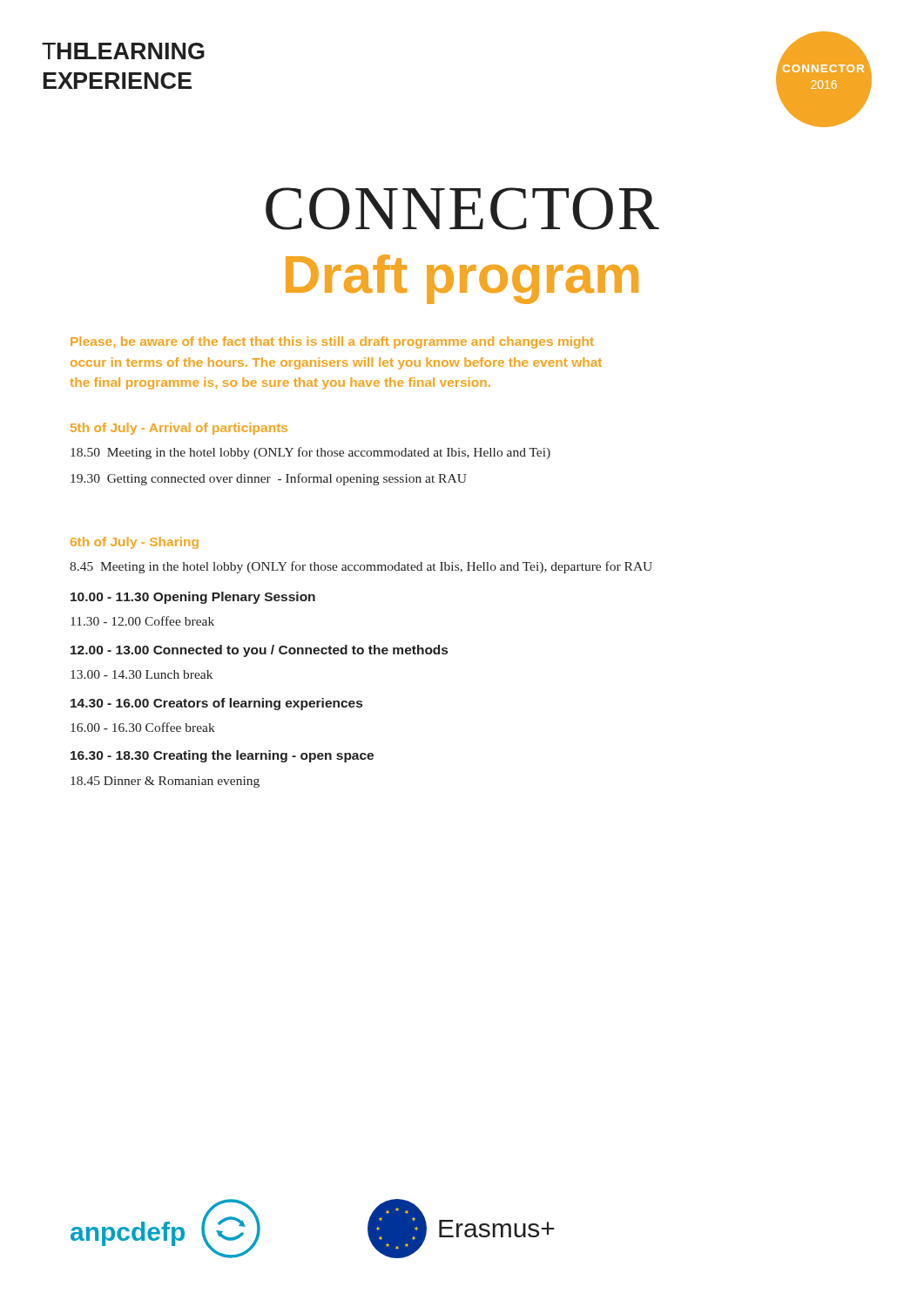Navigate to the passage starting "30 - 12.00 Coffee break"
The height and width of the screenshot is (1307, 924).
point(142,621)
